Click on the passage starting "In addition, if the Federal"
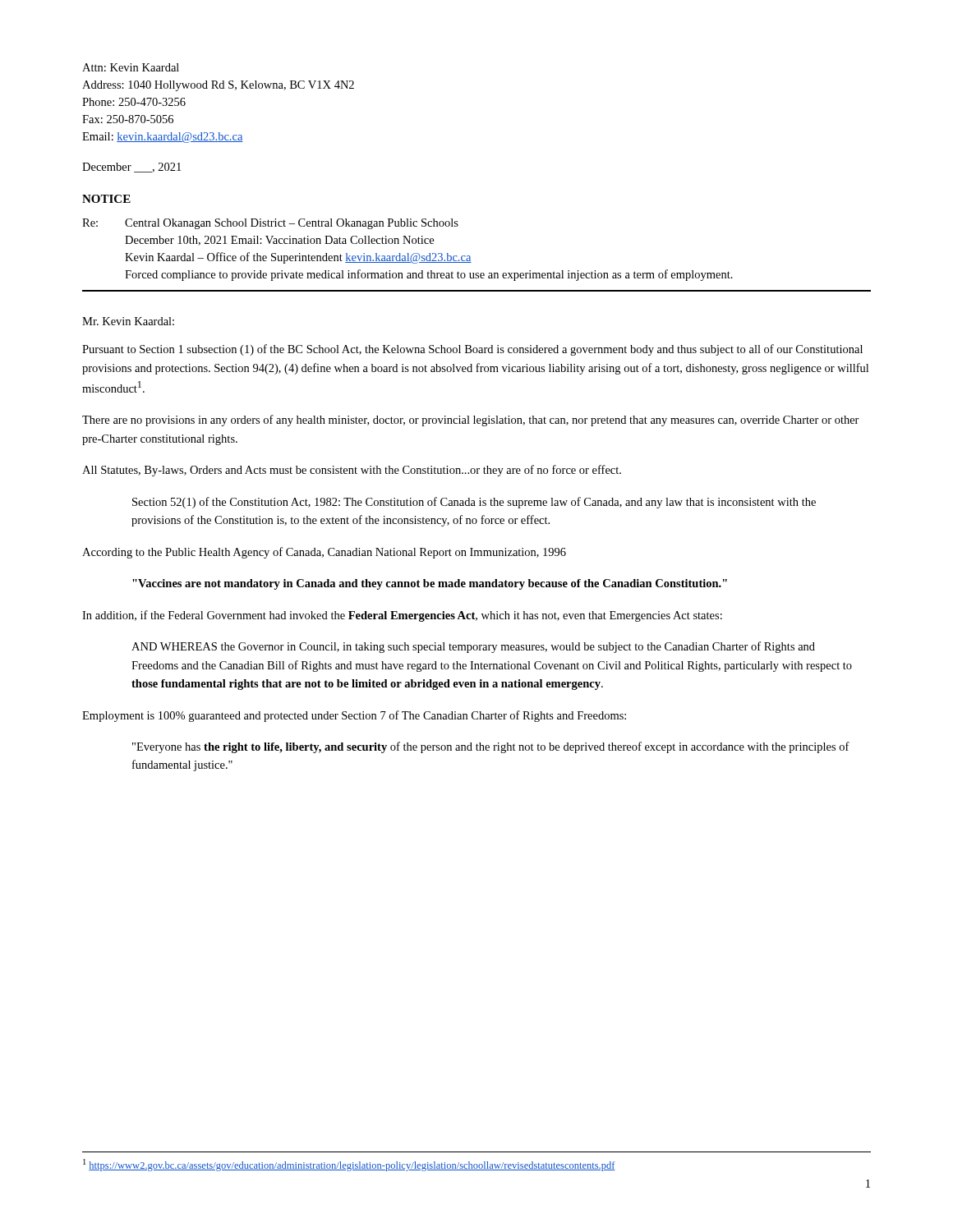953x1232 pixels. 402,615
